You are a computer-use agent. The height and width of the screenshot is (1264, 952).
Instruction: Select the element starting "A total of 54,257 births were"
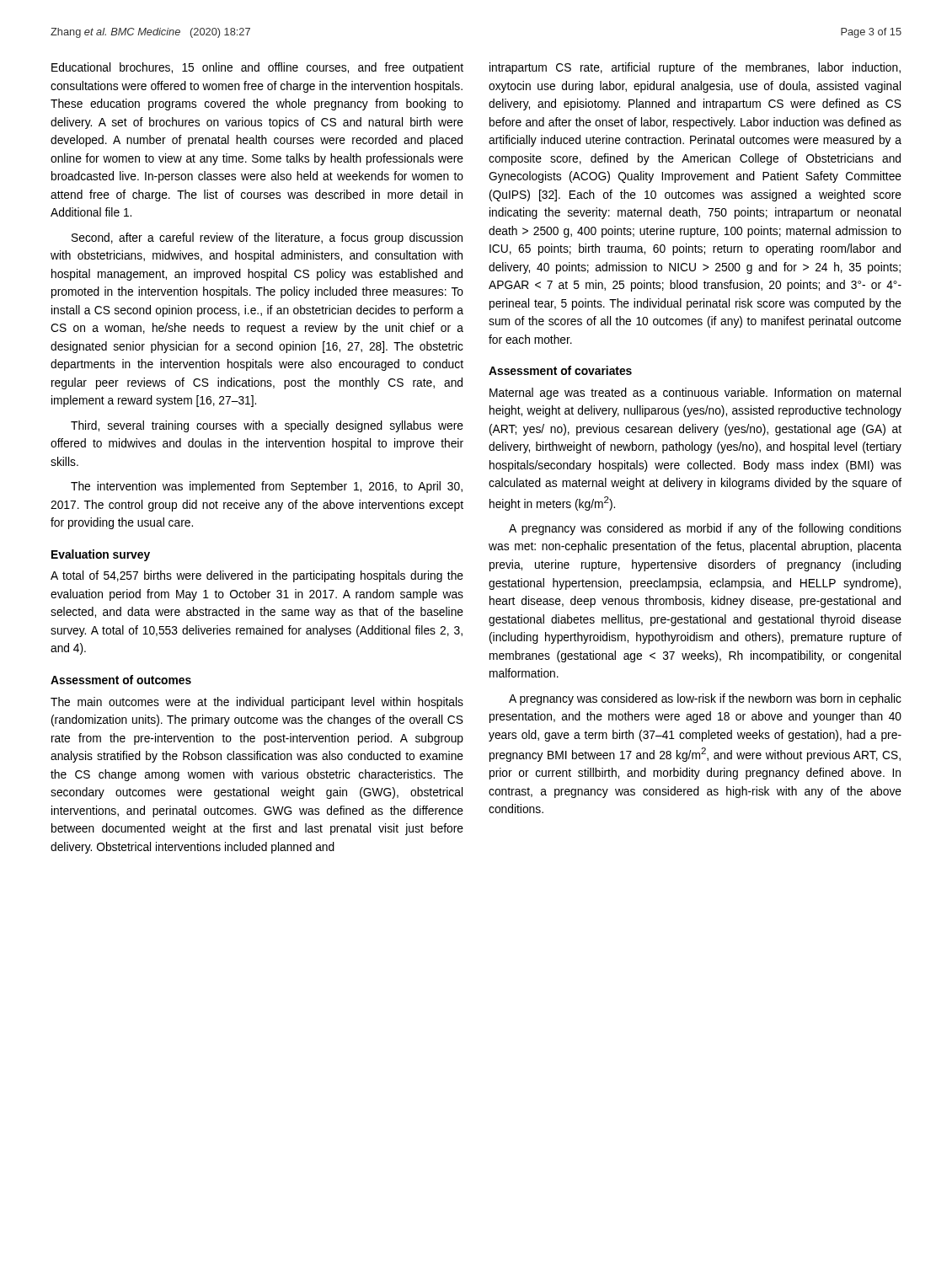coord(257,613)
